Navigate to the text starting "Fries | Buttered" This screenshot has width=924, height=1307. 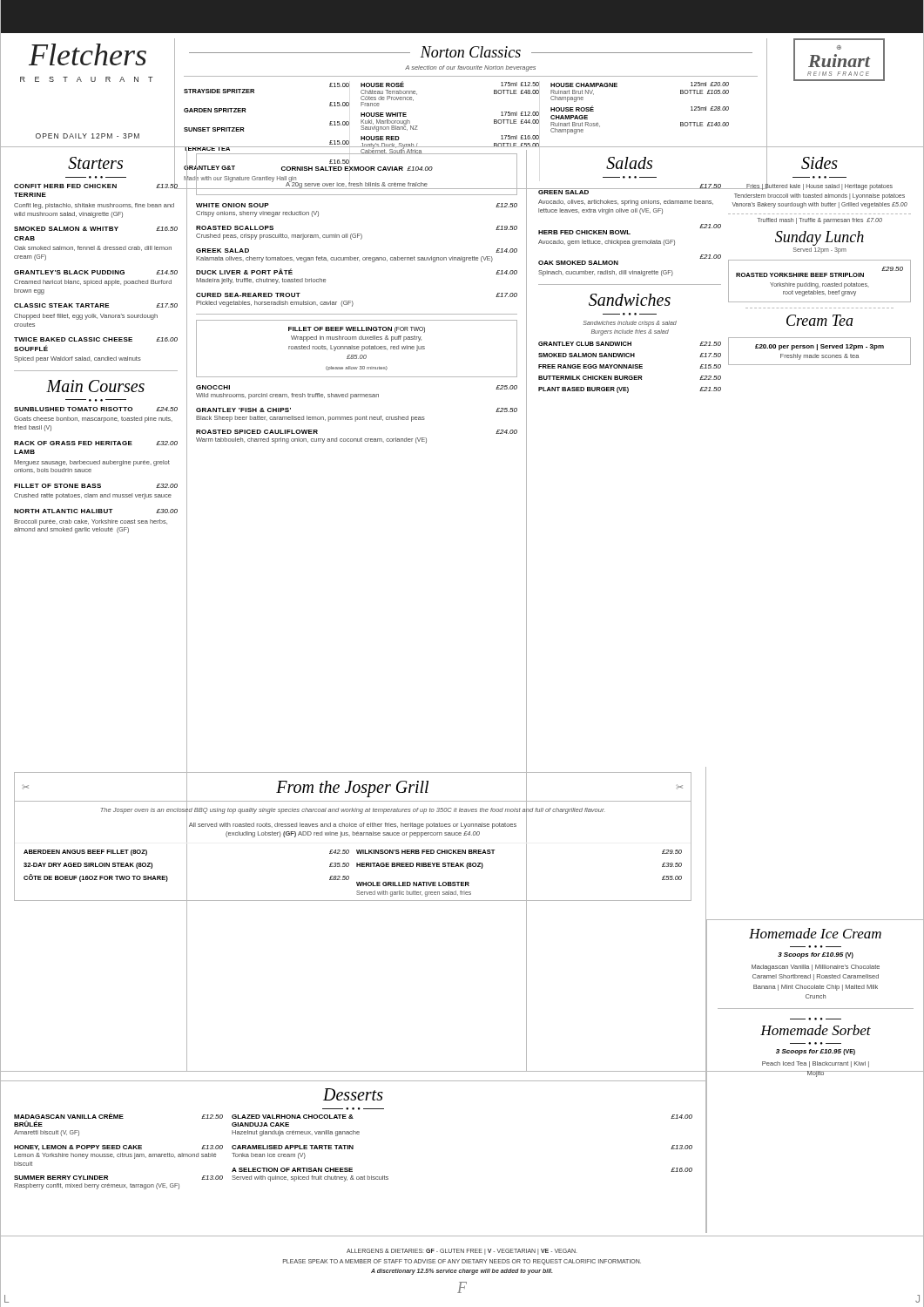coord(819,195)
